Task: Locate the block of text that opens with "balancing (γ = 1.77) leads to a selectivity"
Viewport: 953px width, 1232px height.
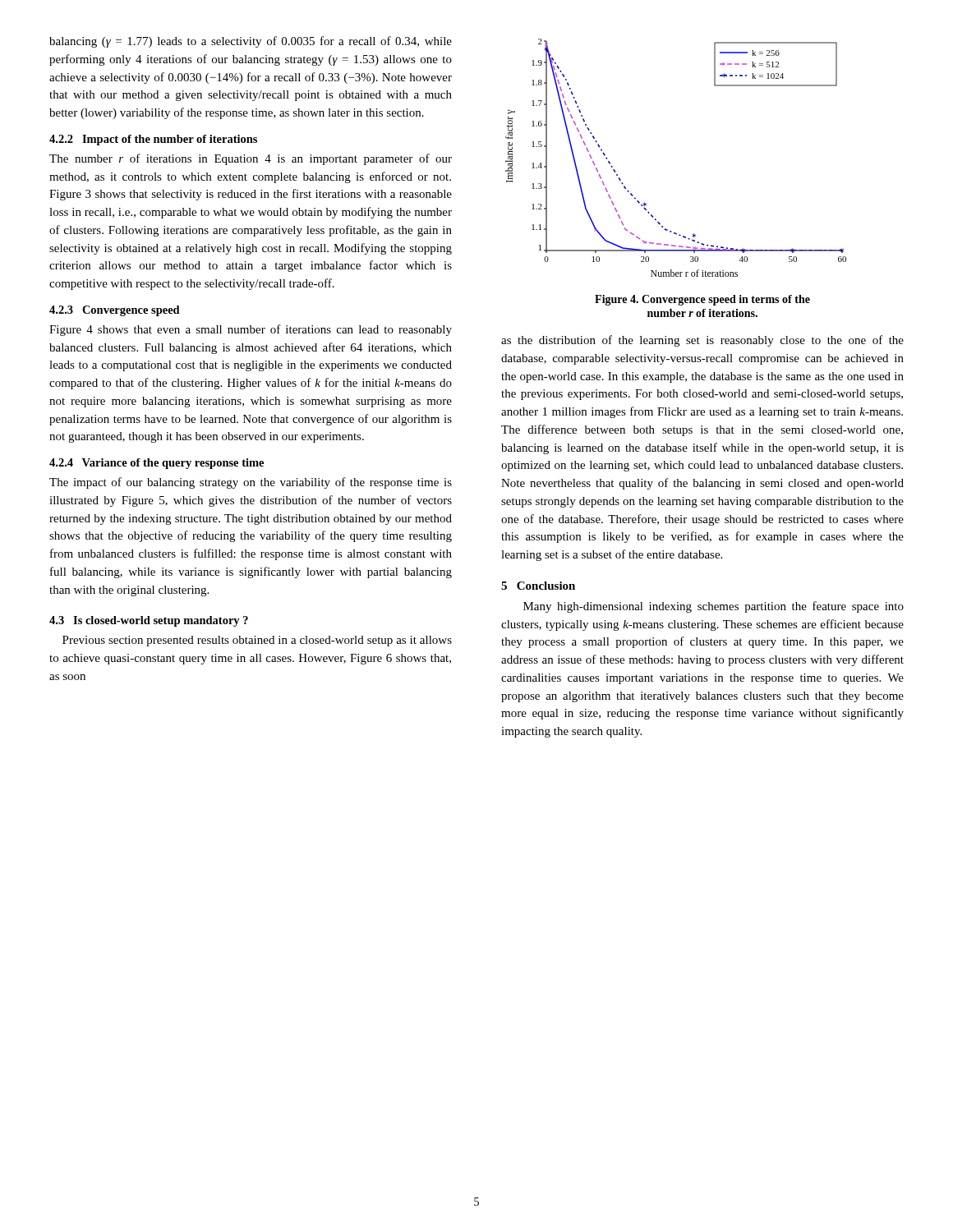Action: tap(251, 77)
